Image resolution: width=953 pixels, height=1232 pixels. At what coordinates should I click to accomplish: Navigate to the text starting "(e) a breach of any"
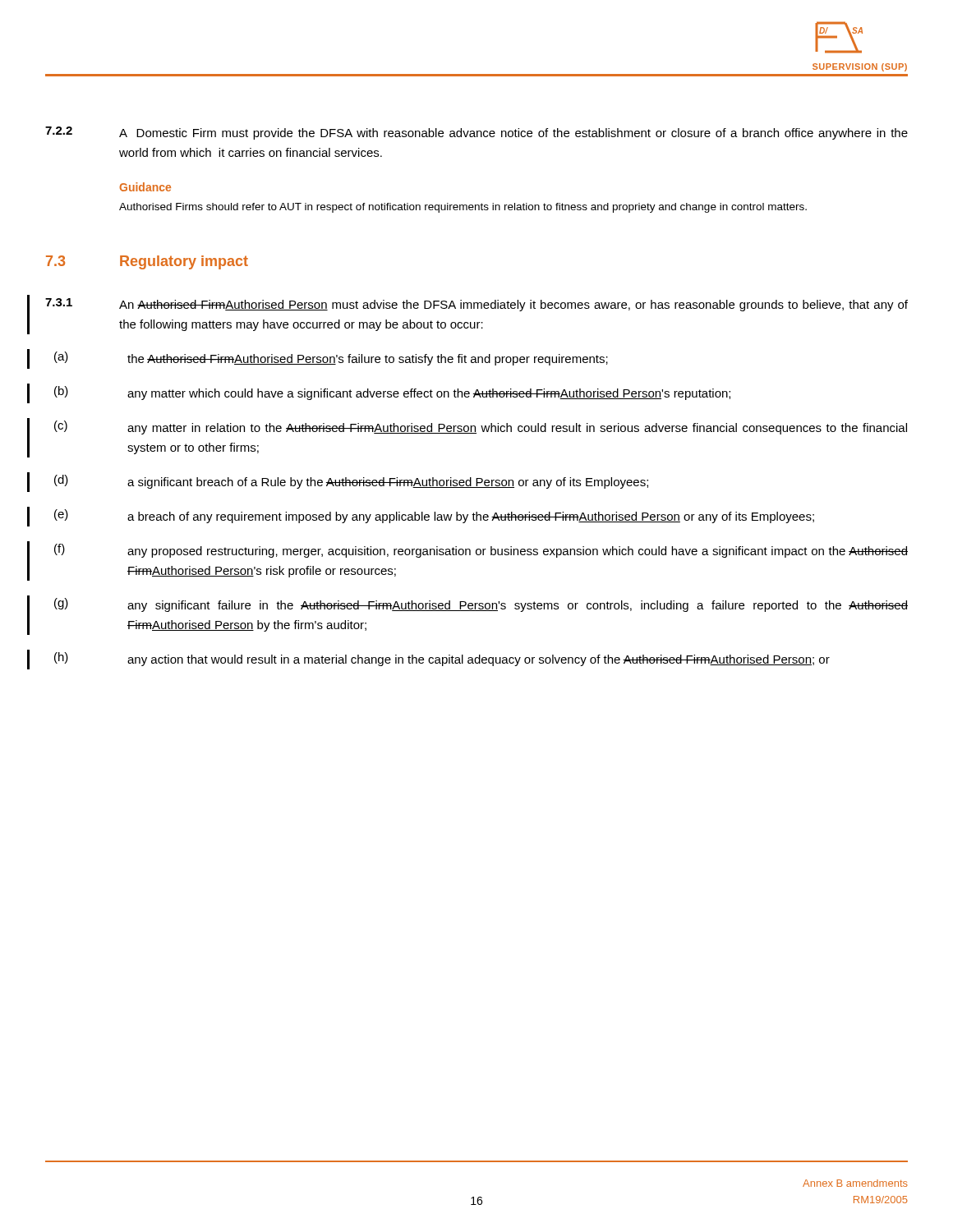[x=476, y=517]
